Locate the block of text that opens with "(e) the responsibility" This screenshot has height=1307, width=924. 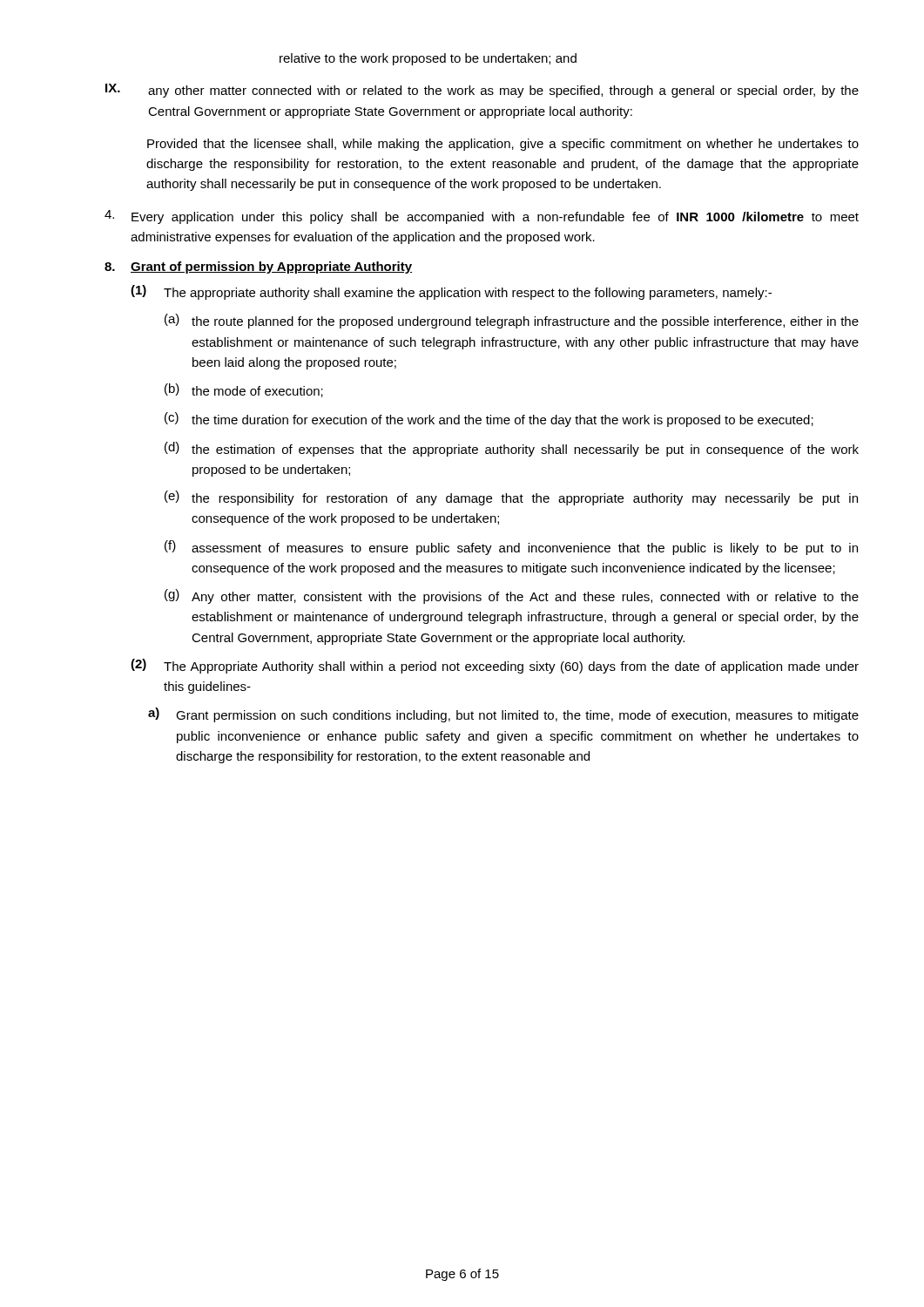(511, 508)
